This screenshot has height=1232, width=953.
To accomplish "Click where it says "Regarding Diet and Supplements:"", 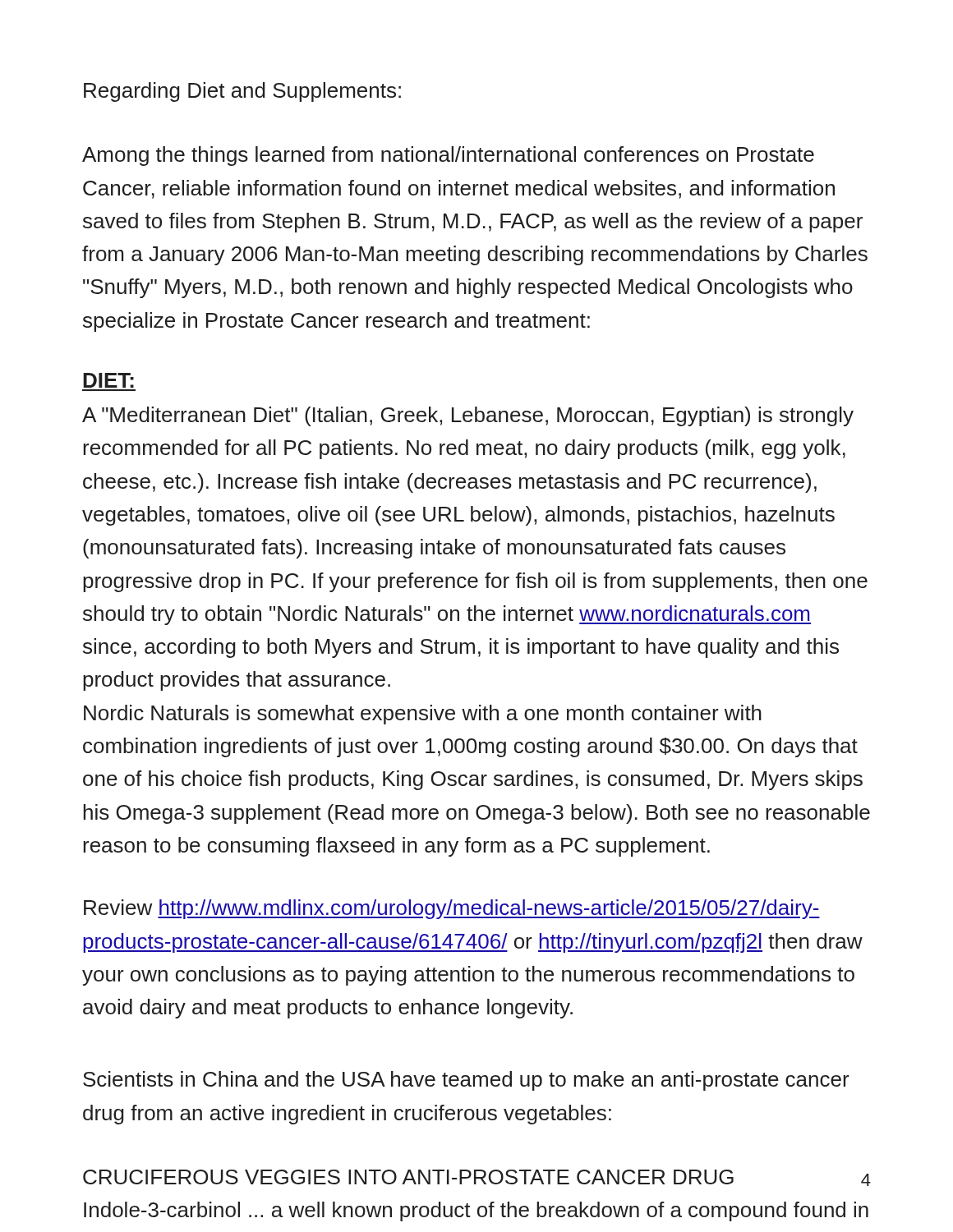I will pyautogui.click(x=242, y=90).
